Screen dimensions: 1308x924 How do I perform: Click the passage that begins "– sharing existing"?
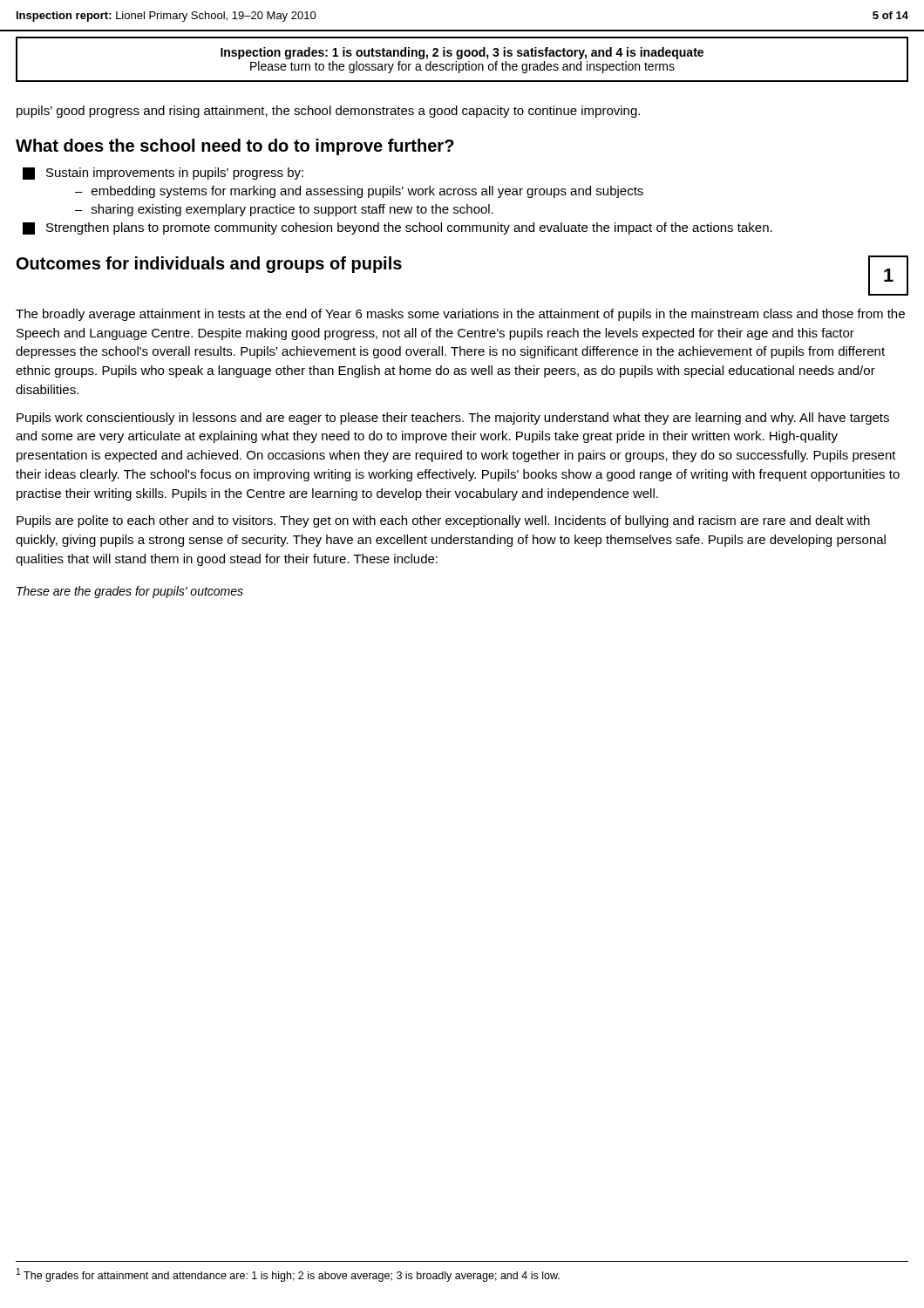[284, 209]
